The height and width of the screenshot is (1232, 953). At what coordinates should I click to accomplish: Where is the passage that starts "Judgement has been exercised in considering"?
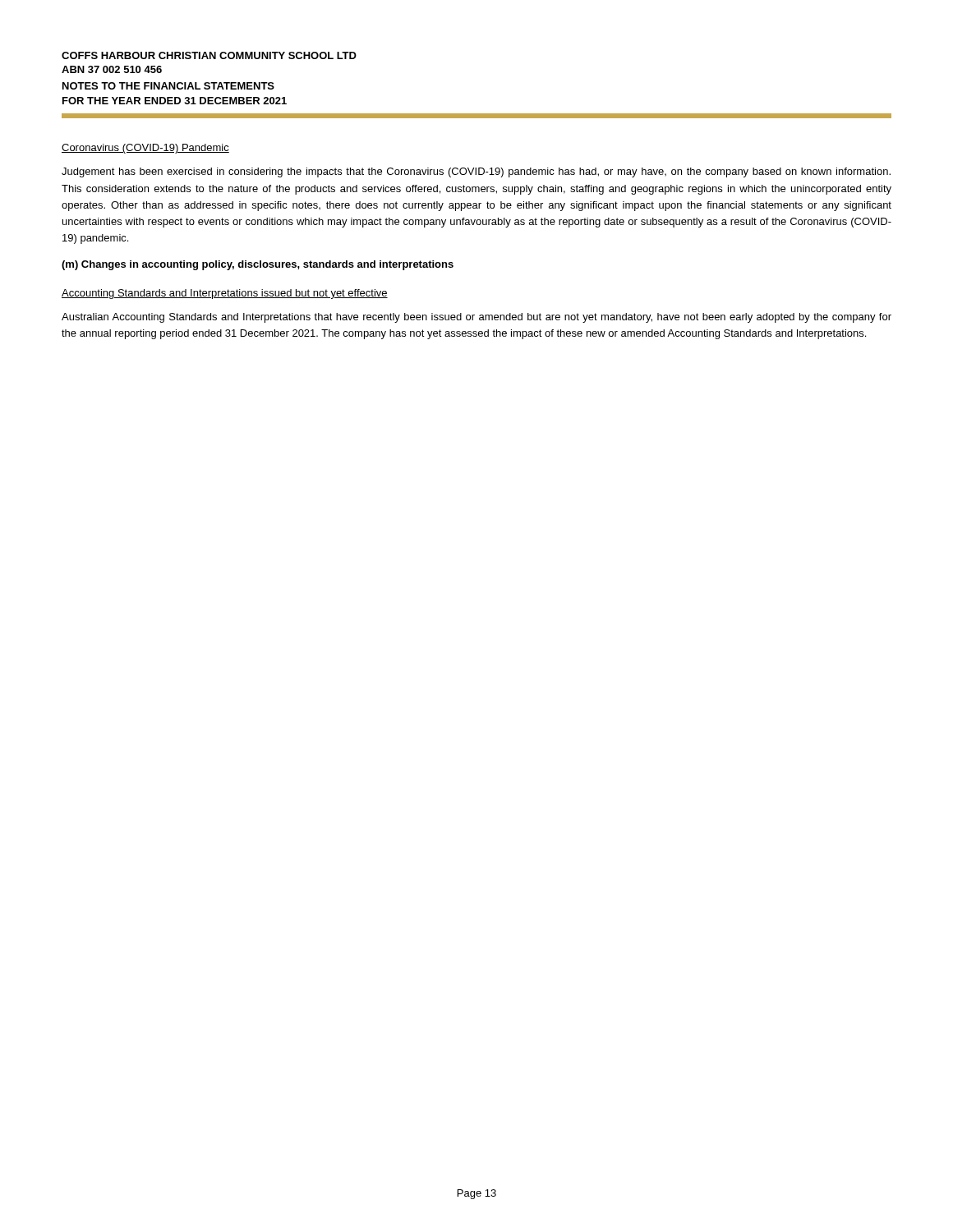pyautogui.click(x=476, y=205)
